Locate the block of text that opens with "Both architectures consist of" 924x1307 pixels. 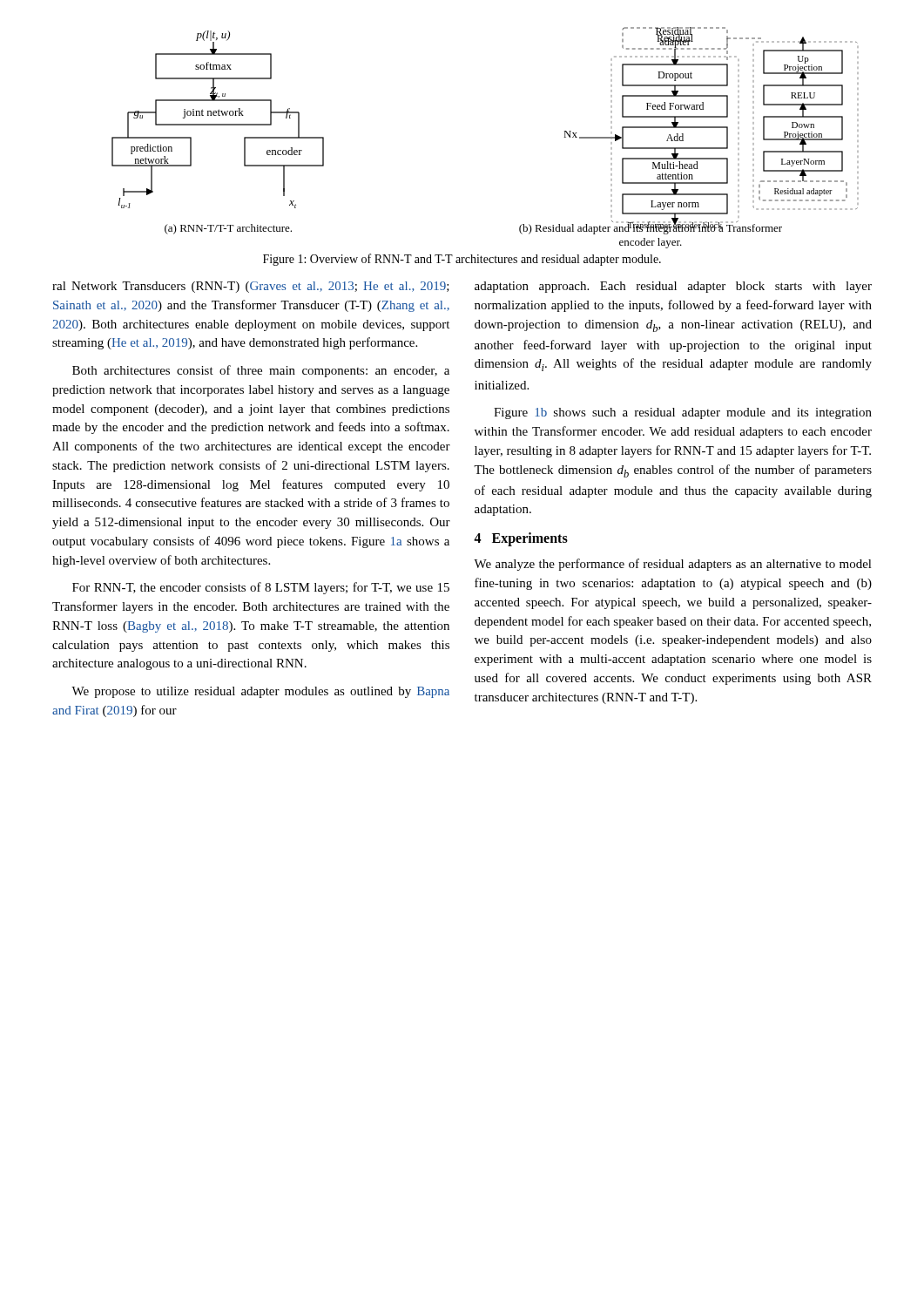tap(251, 541)
